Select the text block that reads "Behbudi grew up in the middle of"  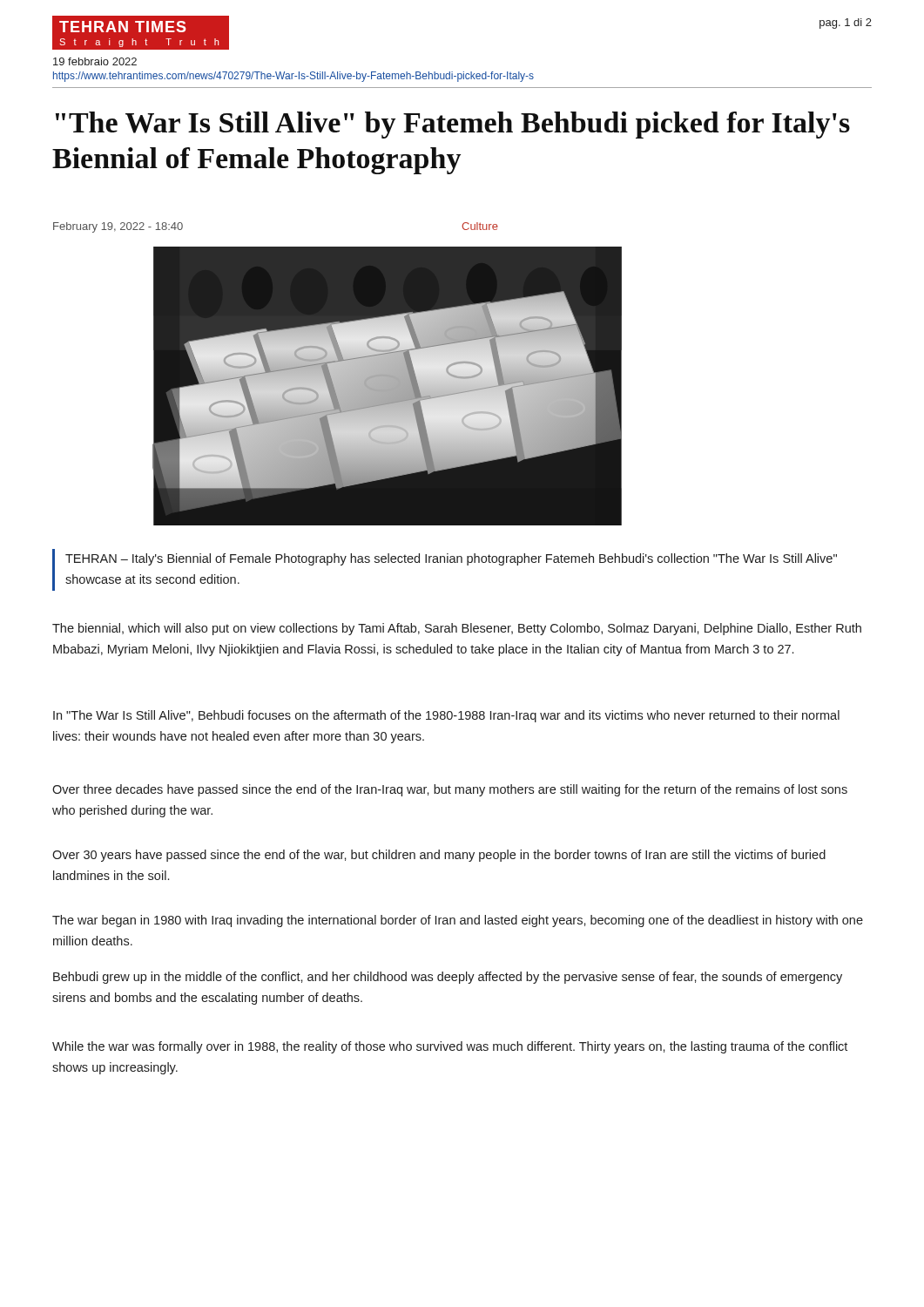pos(462,988)
